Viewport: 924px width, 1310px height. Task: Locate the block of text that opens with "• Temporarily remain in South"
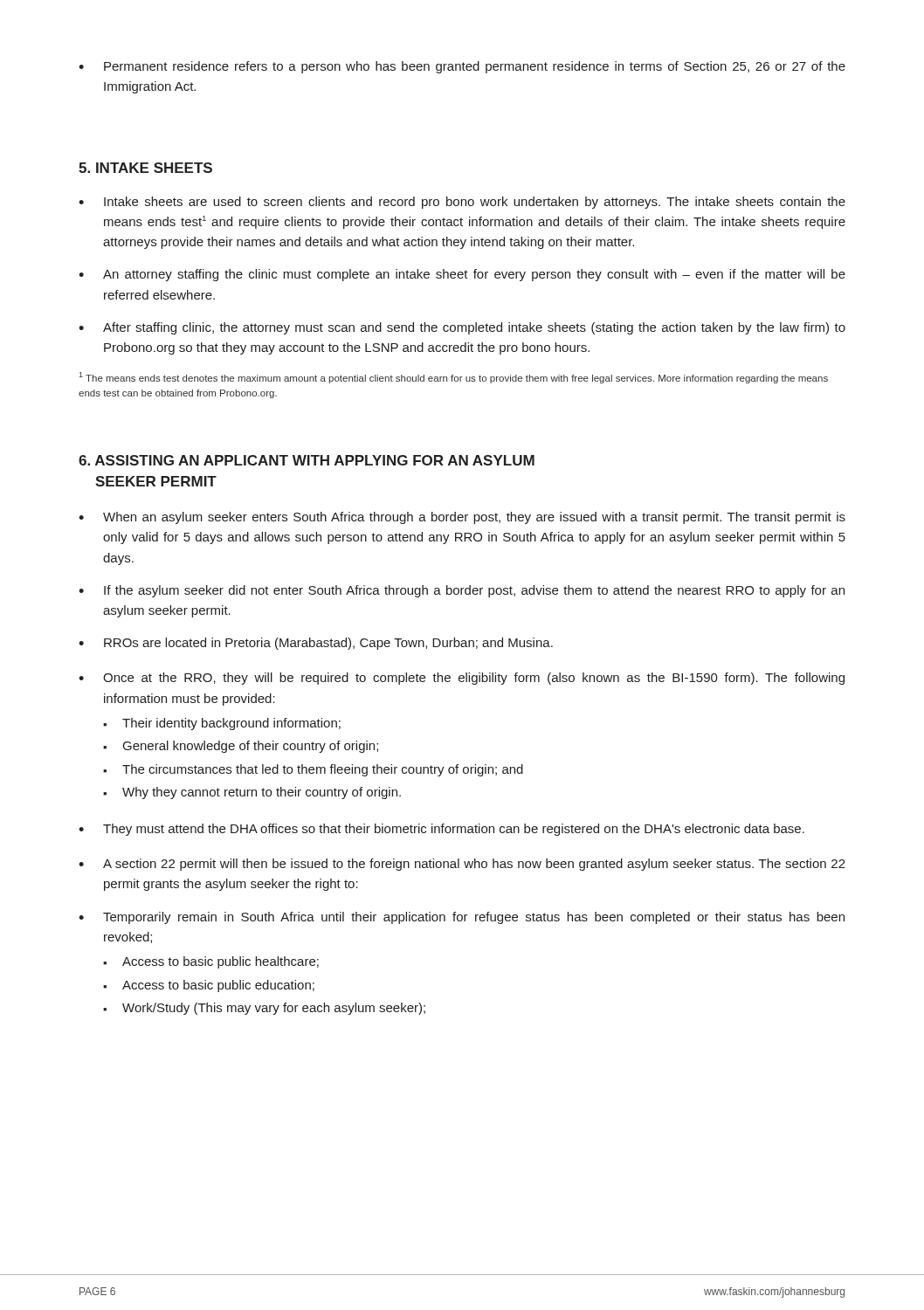[462, 918]
